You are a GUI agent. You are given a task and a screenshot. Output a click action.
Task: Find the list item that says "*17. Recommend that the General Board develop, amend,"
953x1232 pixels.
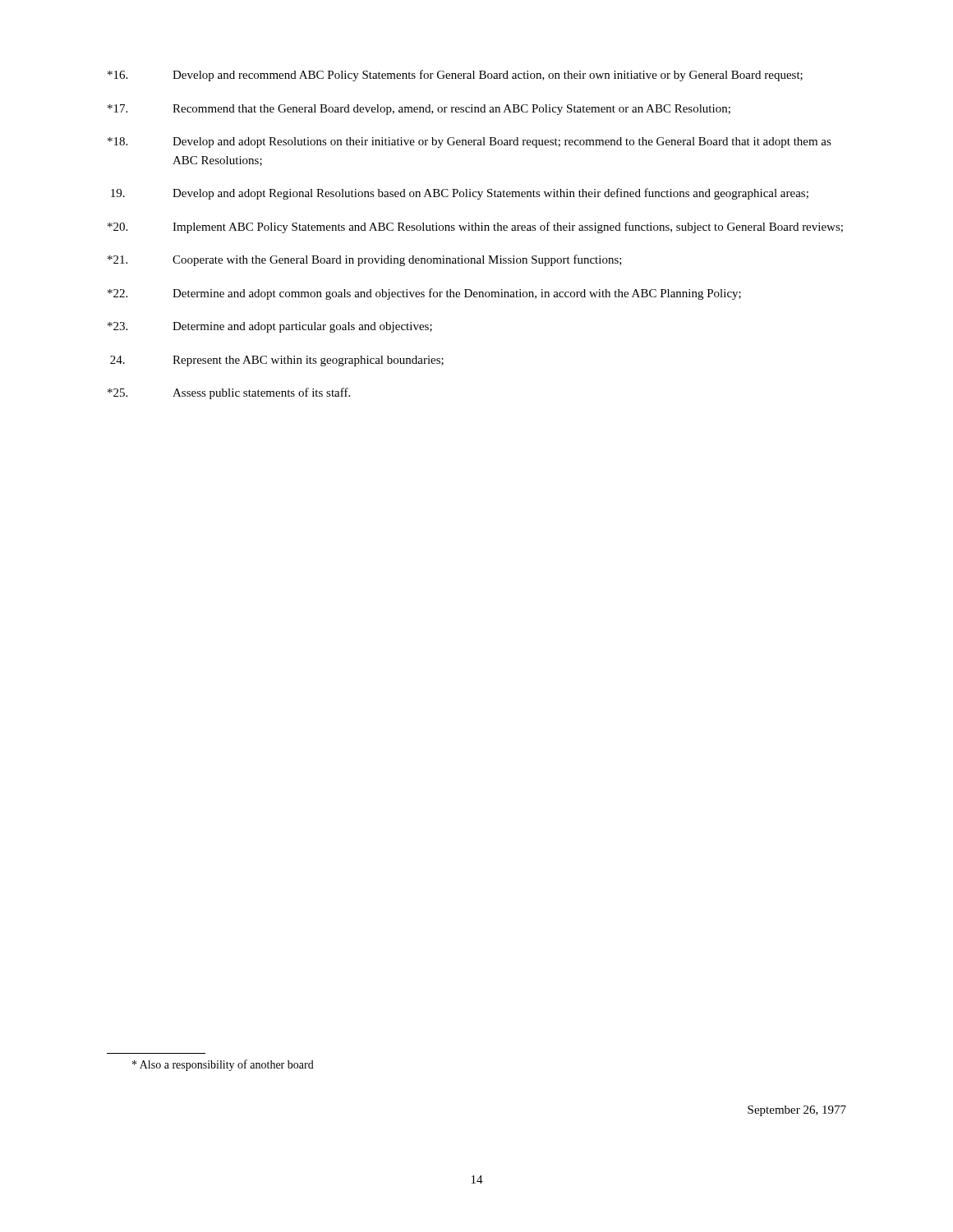click(476, 108)
